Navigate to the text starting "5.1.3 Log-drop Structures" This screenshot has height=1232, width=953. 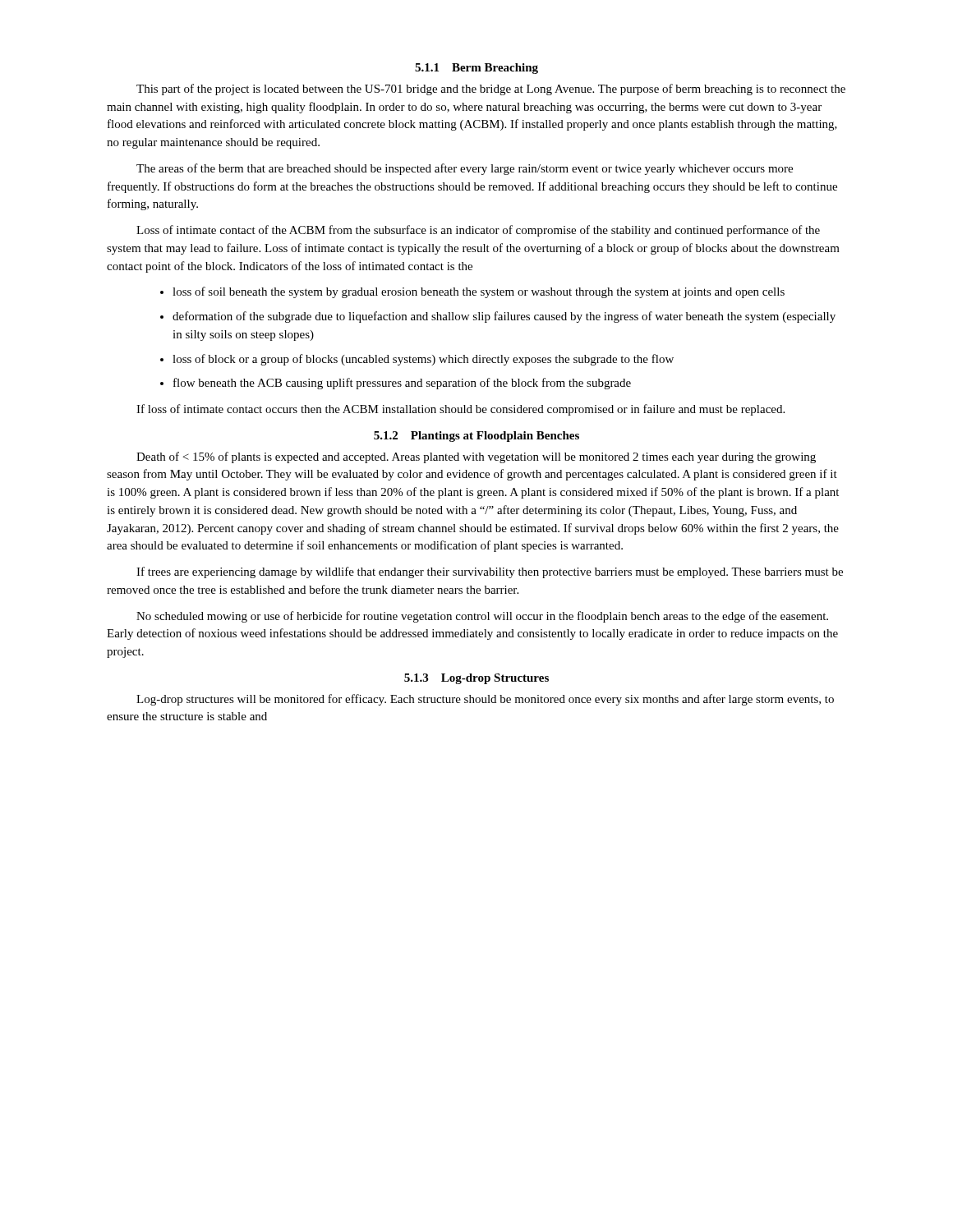point(476,677)
